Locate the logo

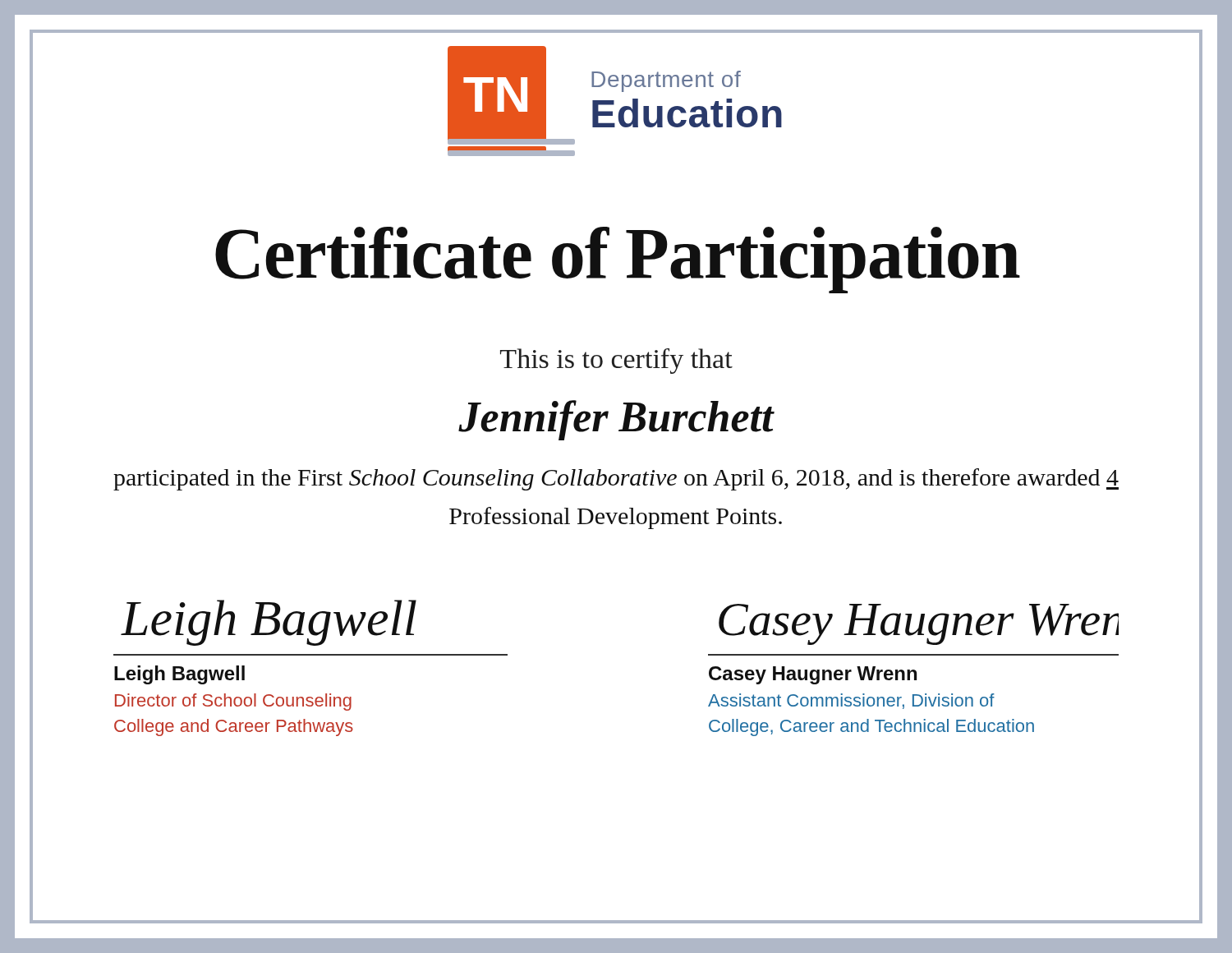(616, 101)
